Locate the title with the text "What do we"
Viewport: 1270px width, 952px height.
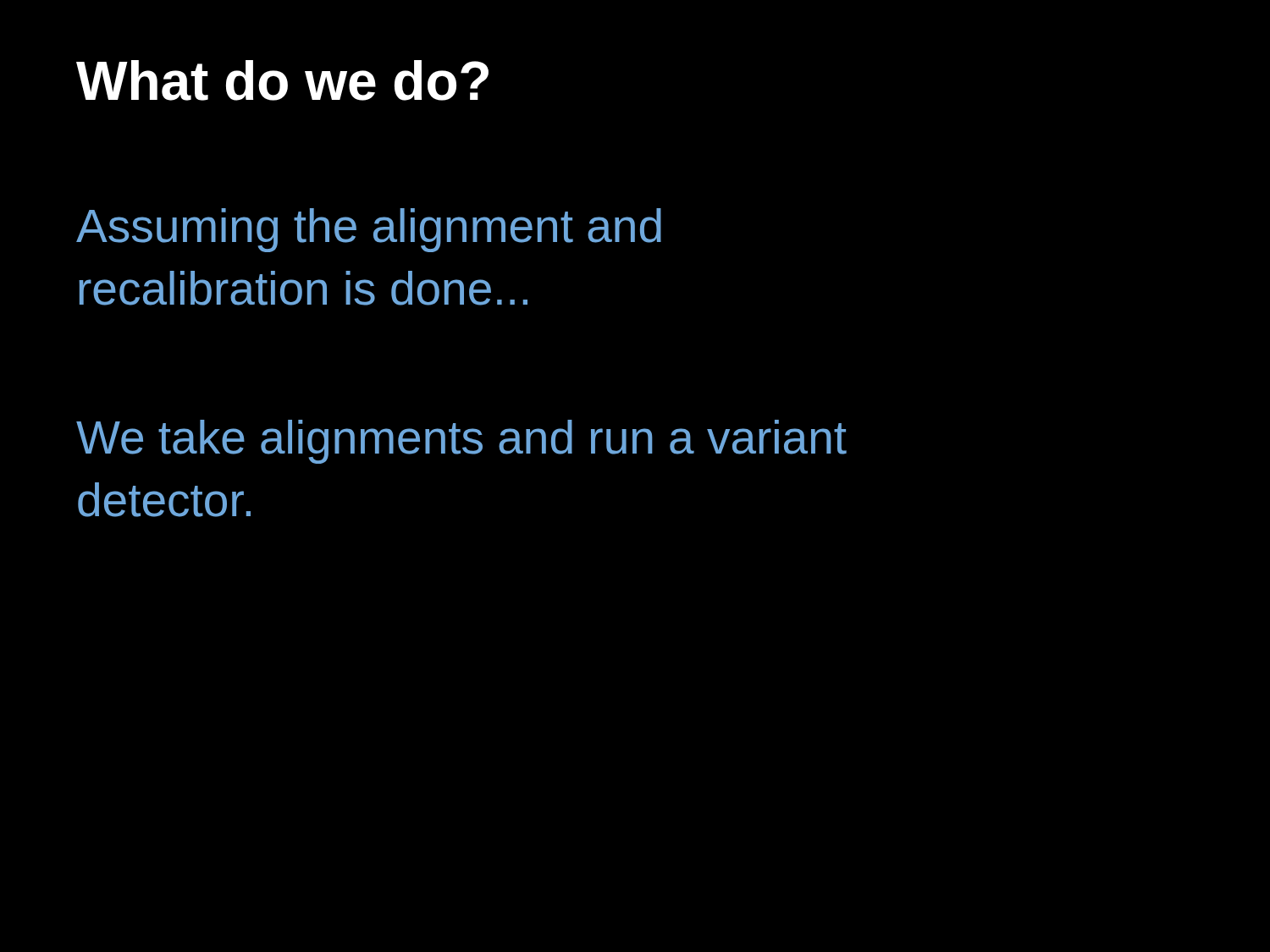(284, 81)
